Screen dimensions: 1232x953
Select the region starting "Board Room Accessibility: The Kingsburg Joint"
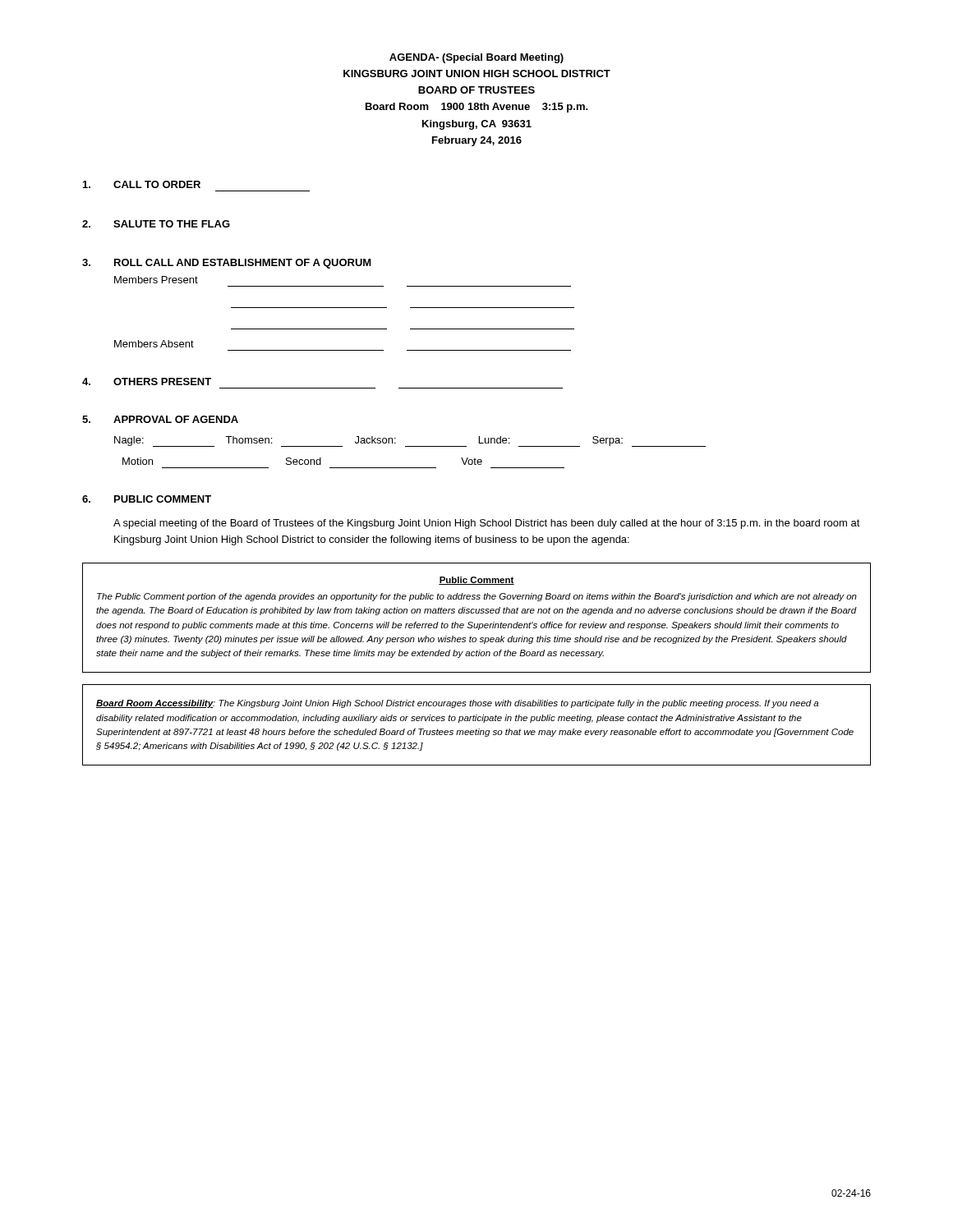point(476,725)
